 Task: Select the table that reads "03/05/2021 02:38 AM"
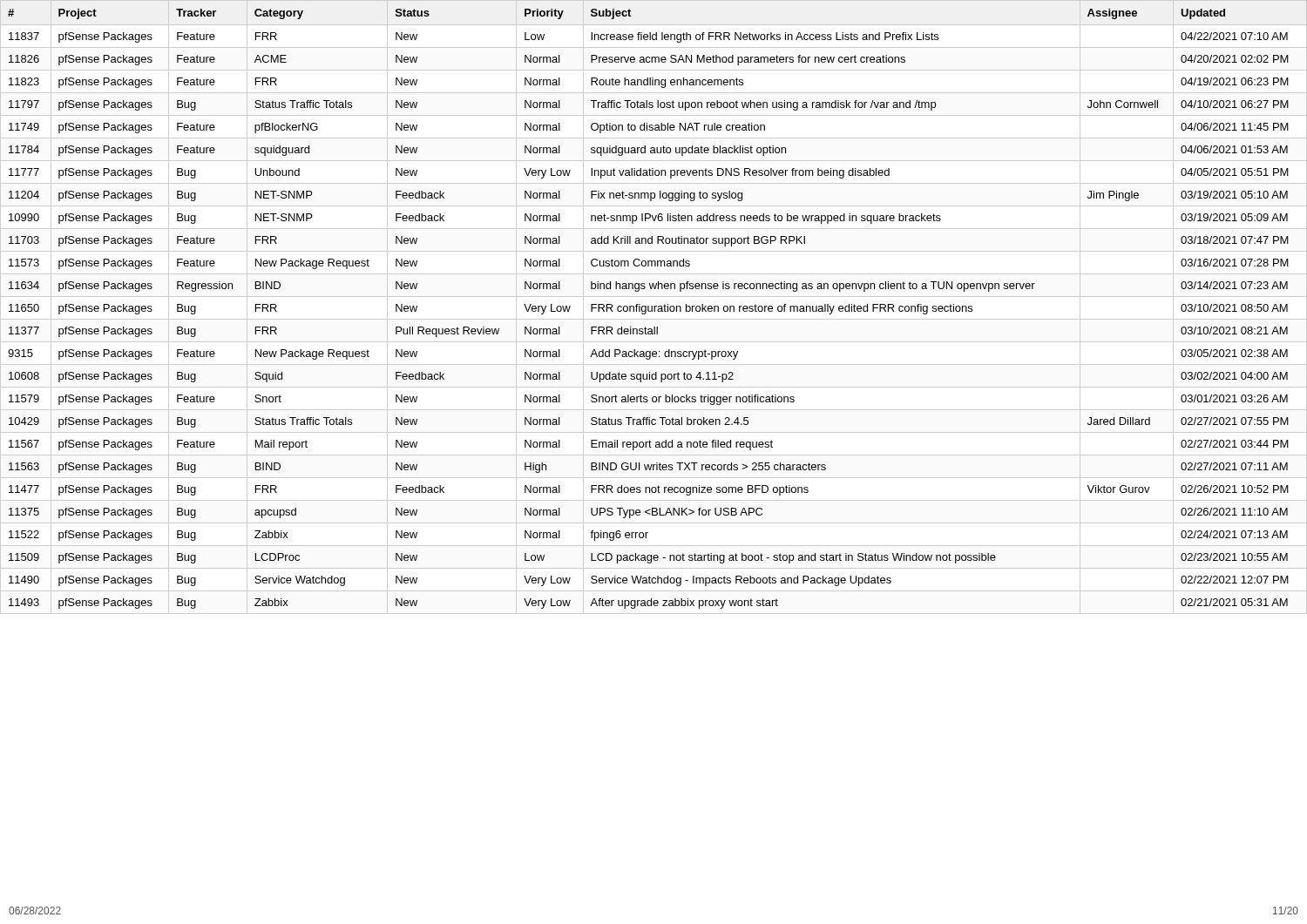click(654, 307)
